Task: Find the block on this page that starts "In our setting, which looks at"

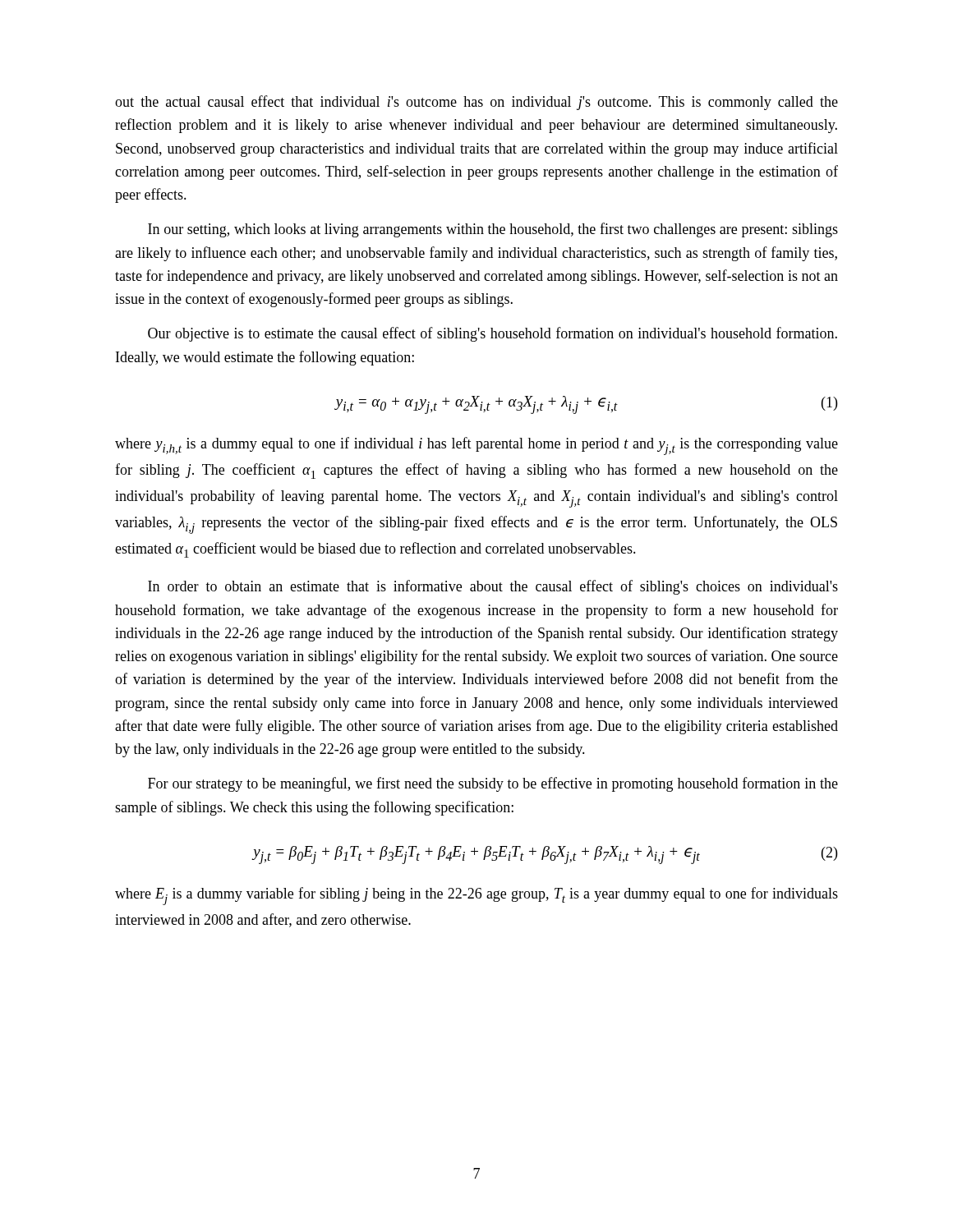Action: [476, 264]
